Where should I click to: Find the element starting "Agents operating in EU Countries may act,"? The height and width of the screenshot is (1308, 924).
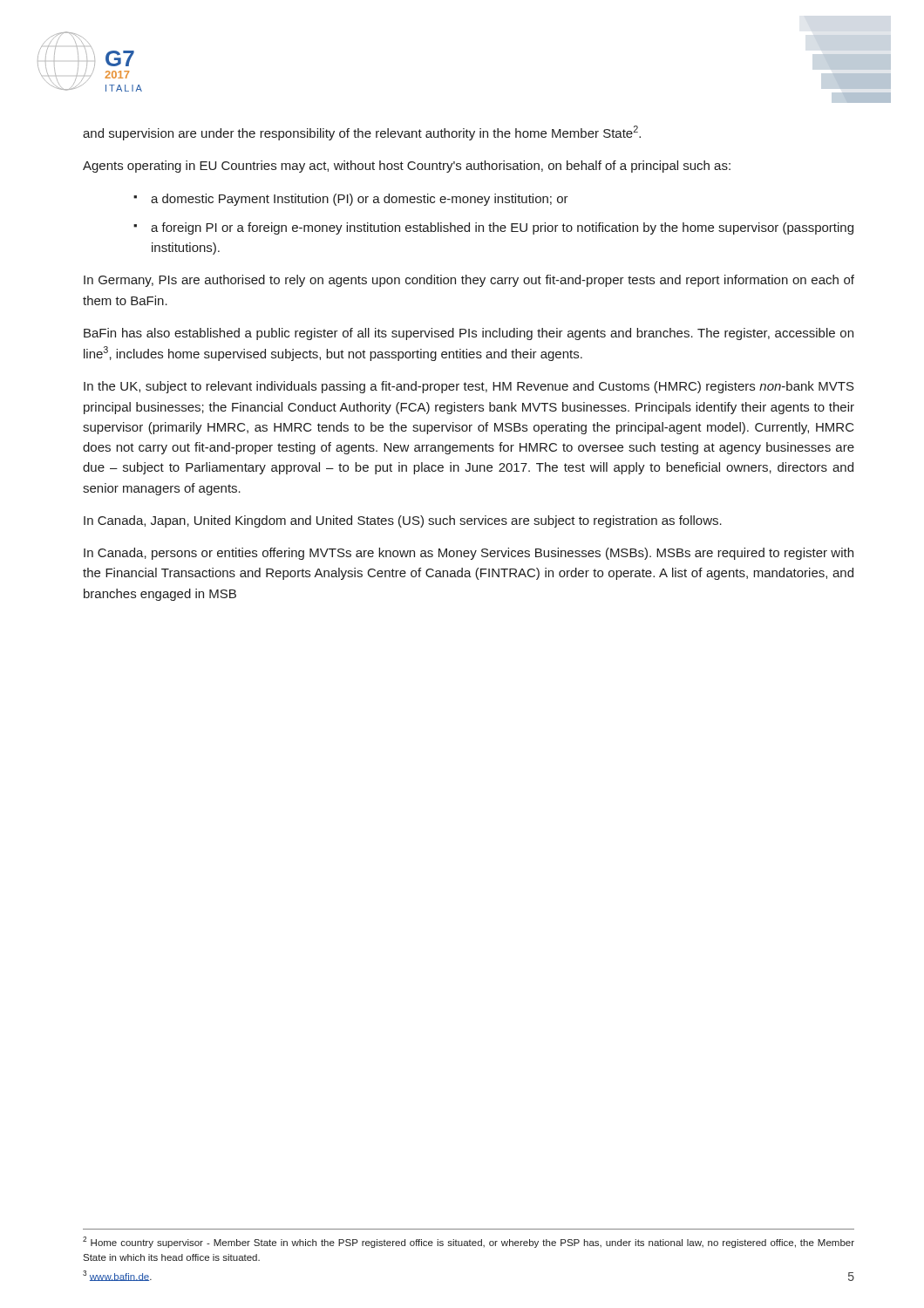pyautogui.click(x=469, y=166)
